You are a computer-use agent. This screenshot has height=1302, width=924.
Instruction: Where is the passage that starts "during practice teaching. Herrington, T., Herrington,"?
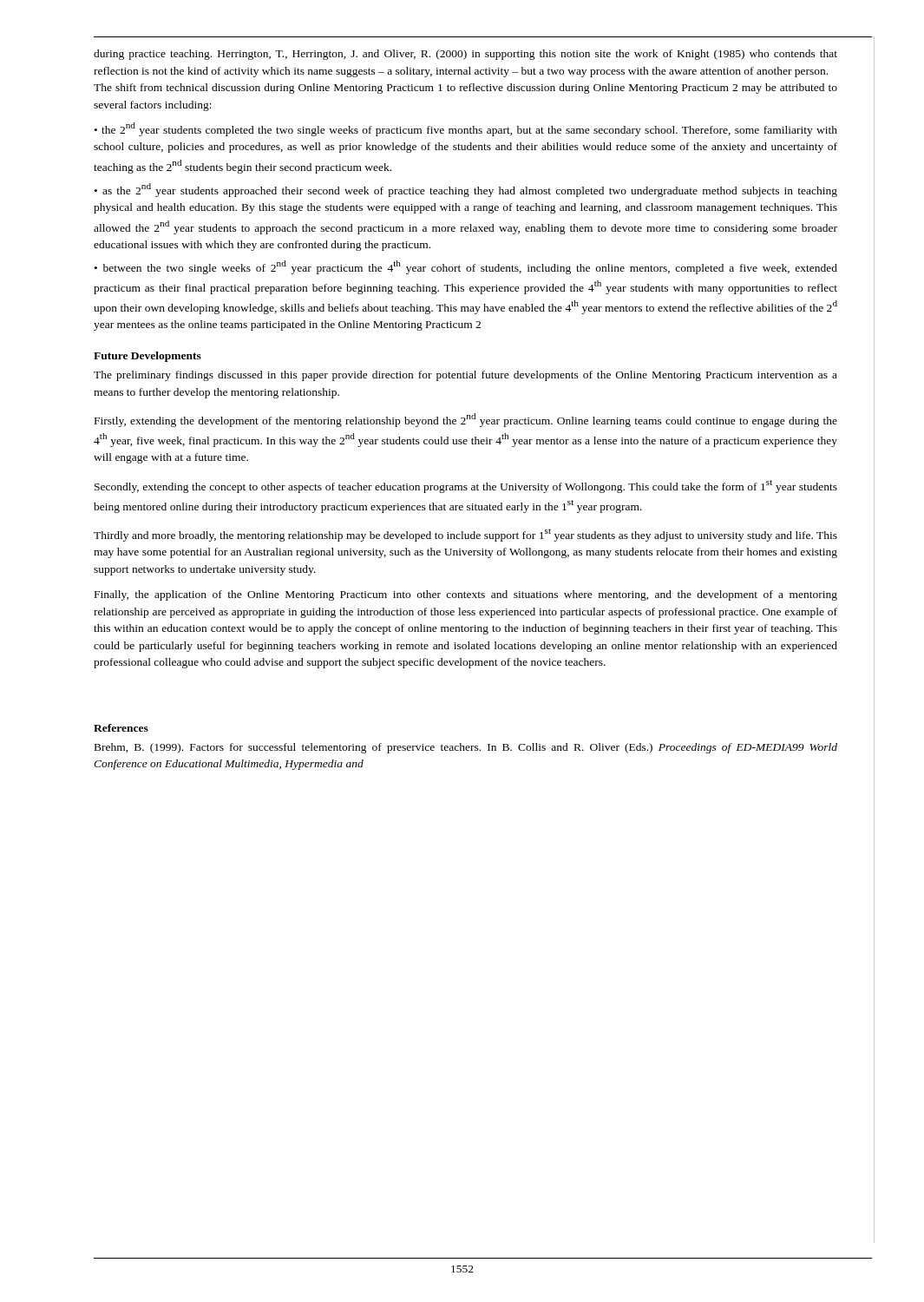(465, 79)
